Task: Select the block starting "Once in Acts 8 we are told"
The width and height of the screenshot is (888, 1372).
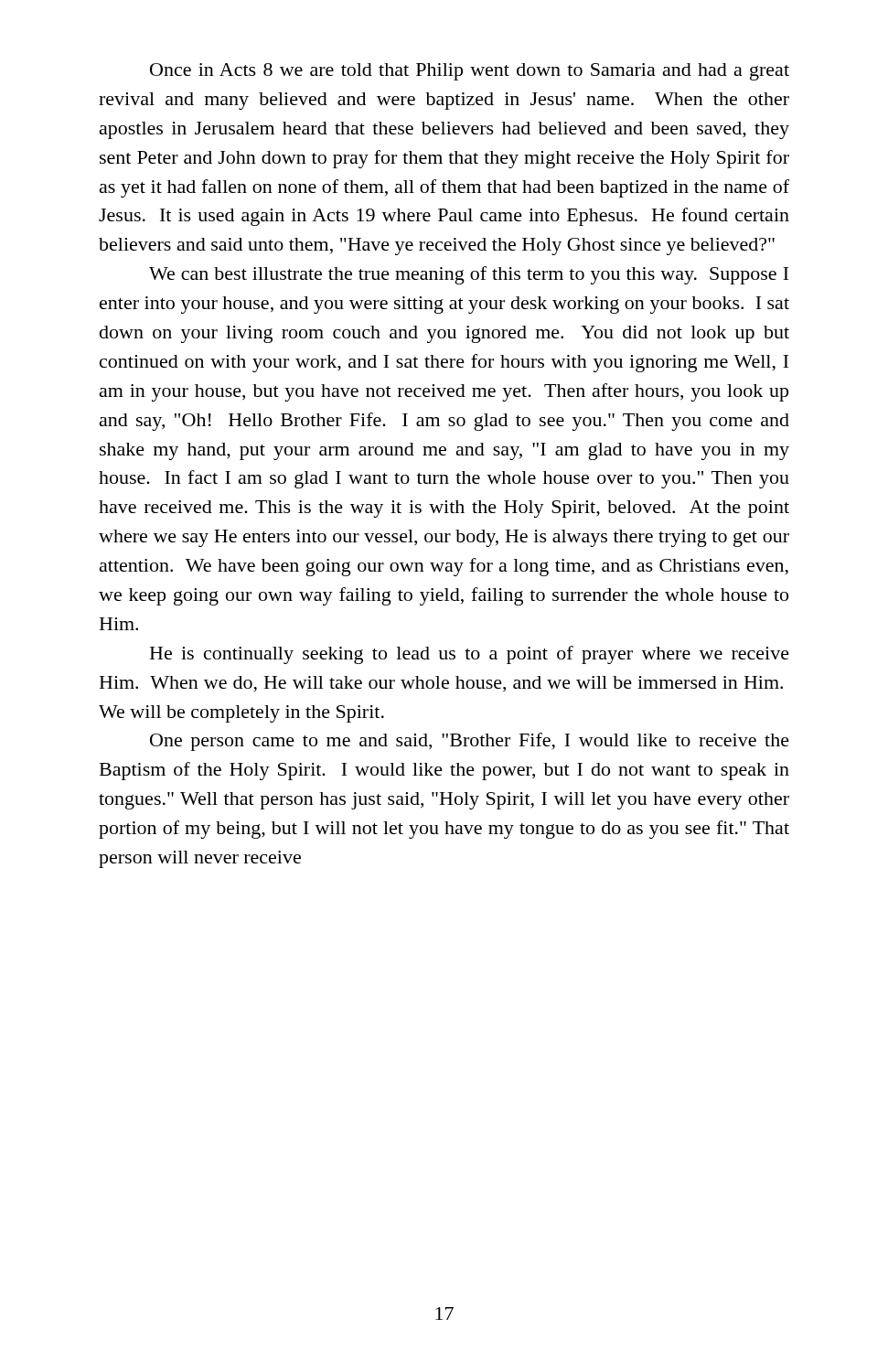Action: [x=444, y=463]
